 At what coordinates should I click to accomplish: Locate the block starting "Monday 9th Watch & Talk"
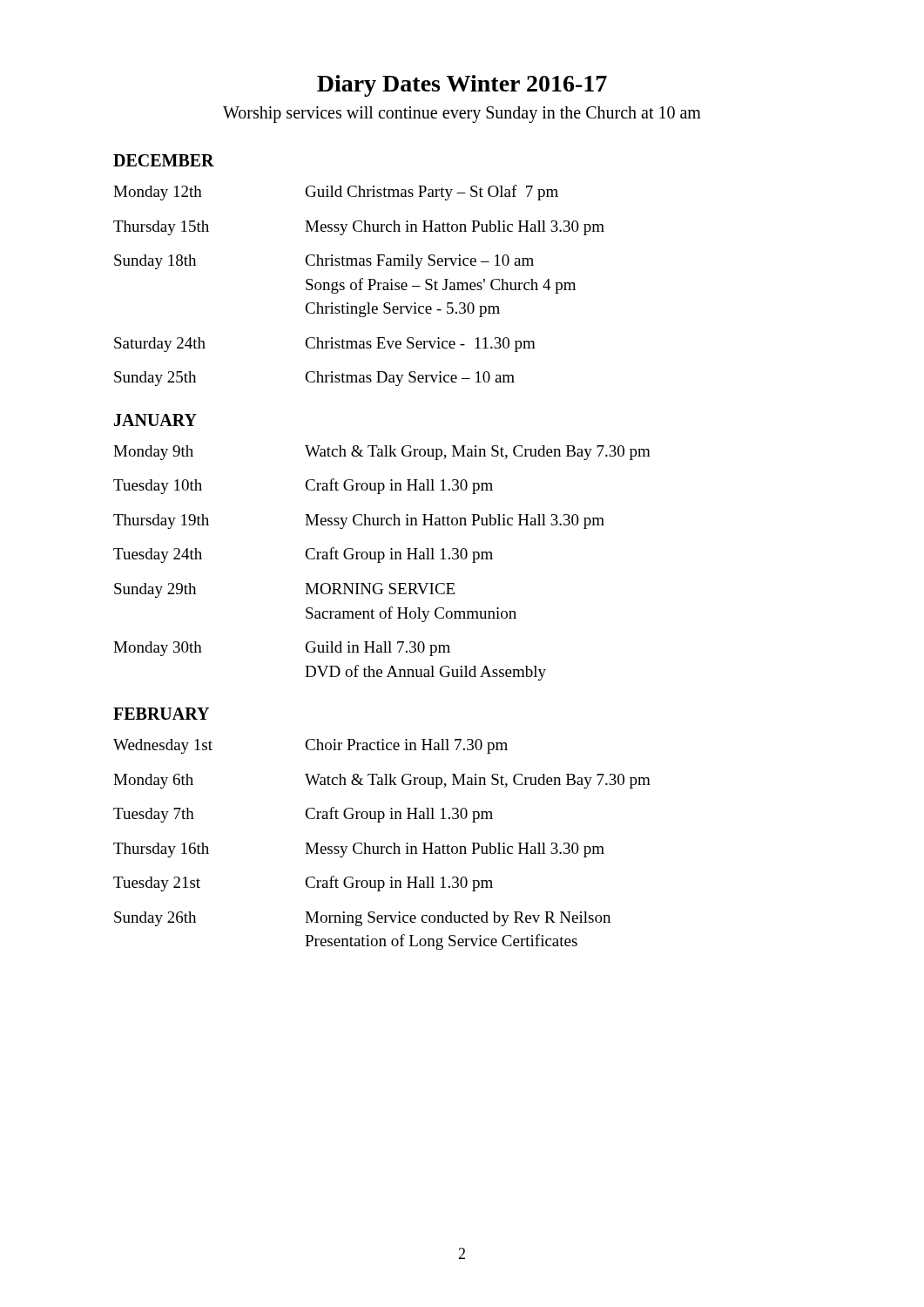tap(462, 451)
